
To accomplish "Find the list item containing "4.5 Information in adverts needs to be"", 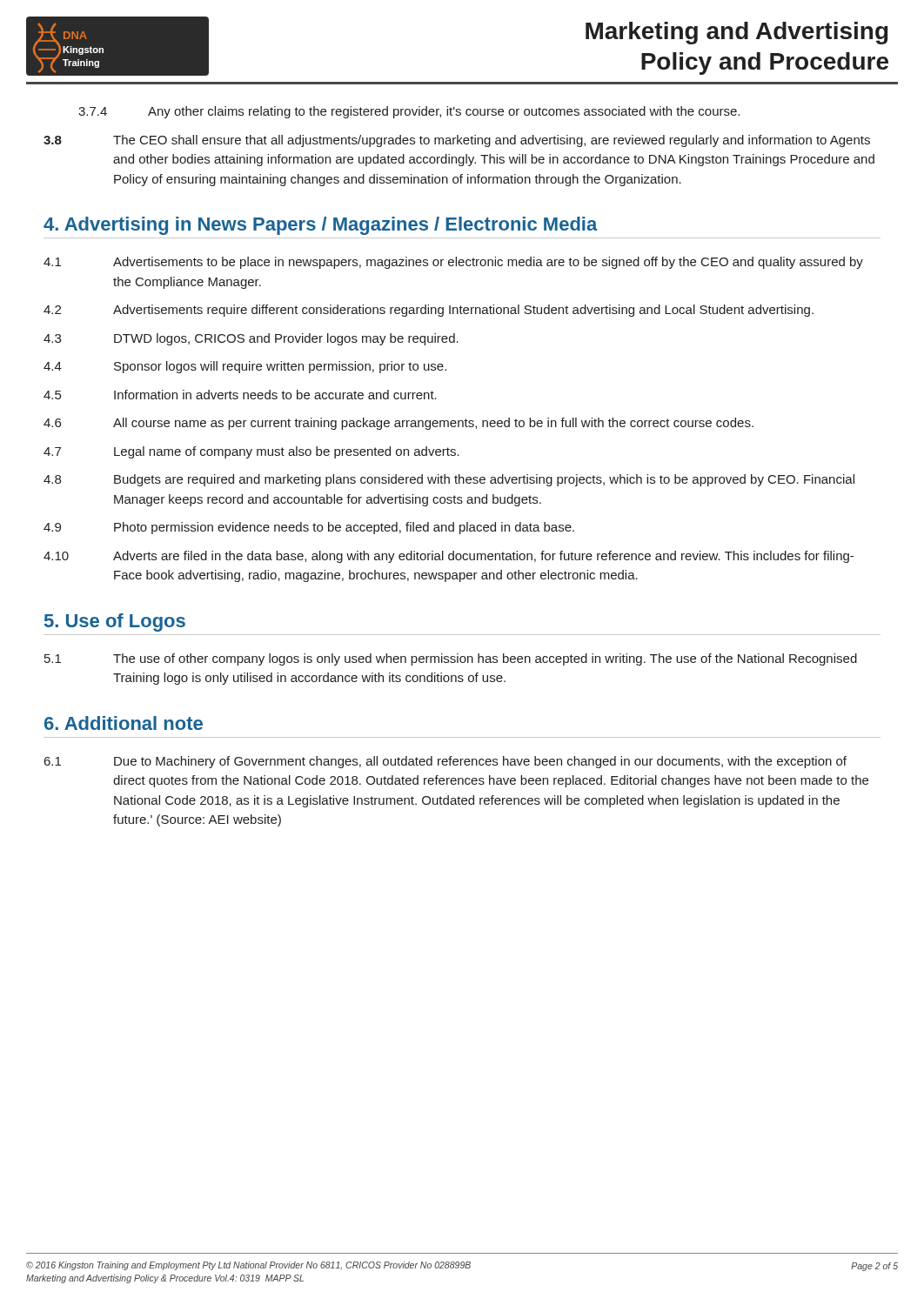I will (x=240, y=395).
